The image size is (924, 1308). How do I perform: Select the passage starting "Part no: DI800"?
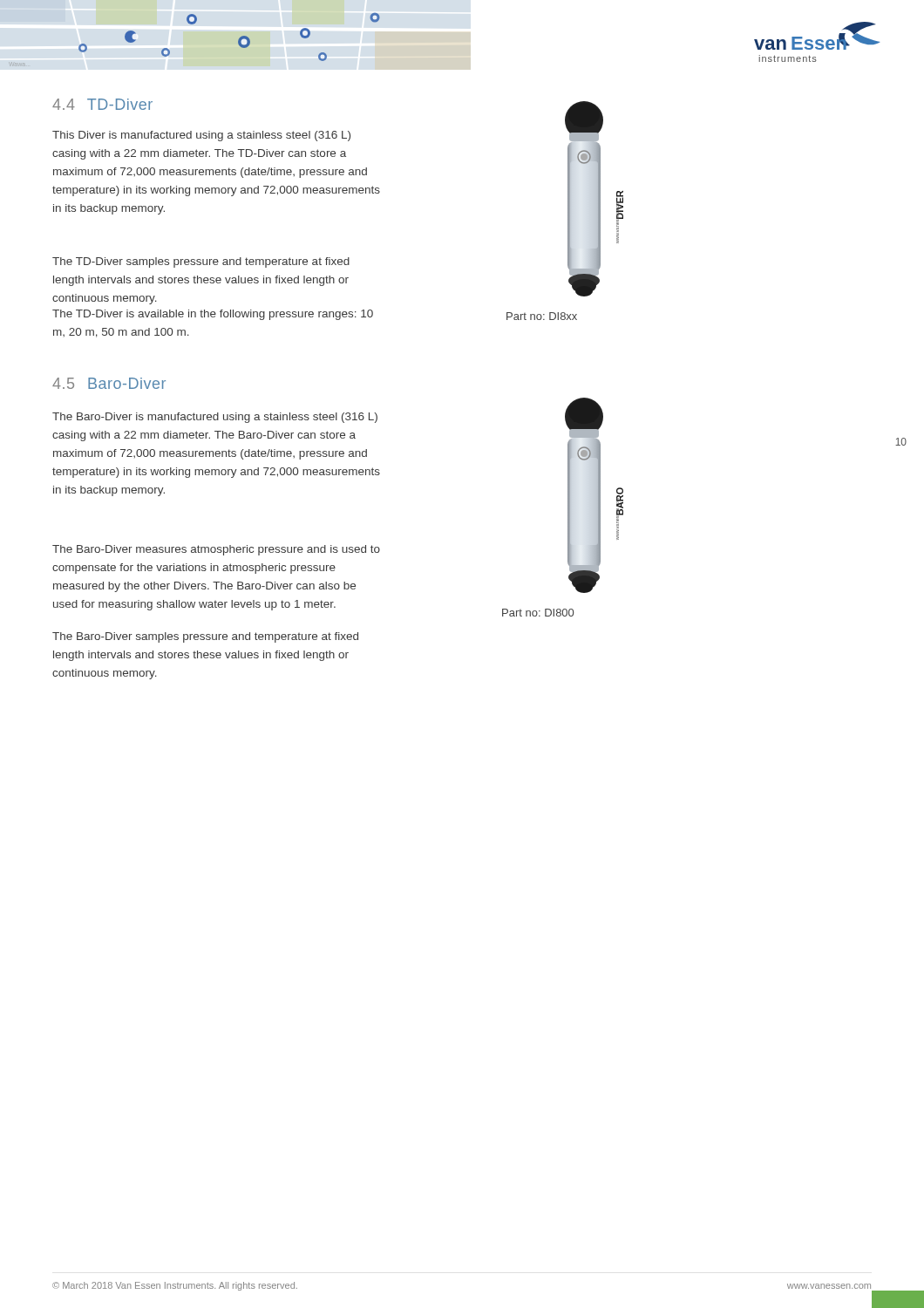(538, 613)
